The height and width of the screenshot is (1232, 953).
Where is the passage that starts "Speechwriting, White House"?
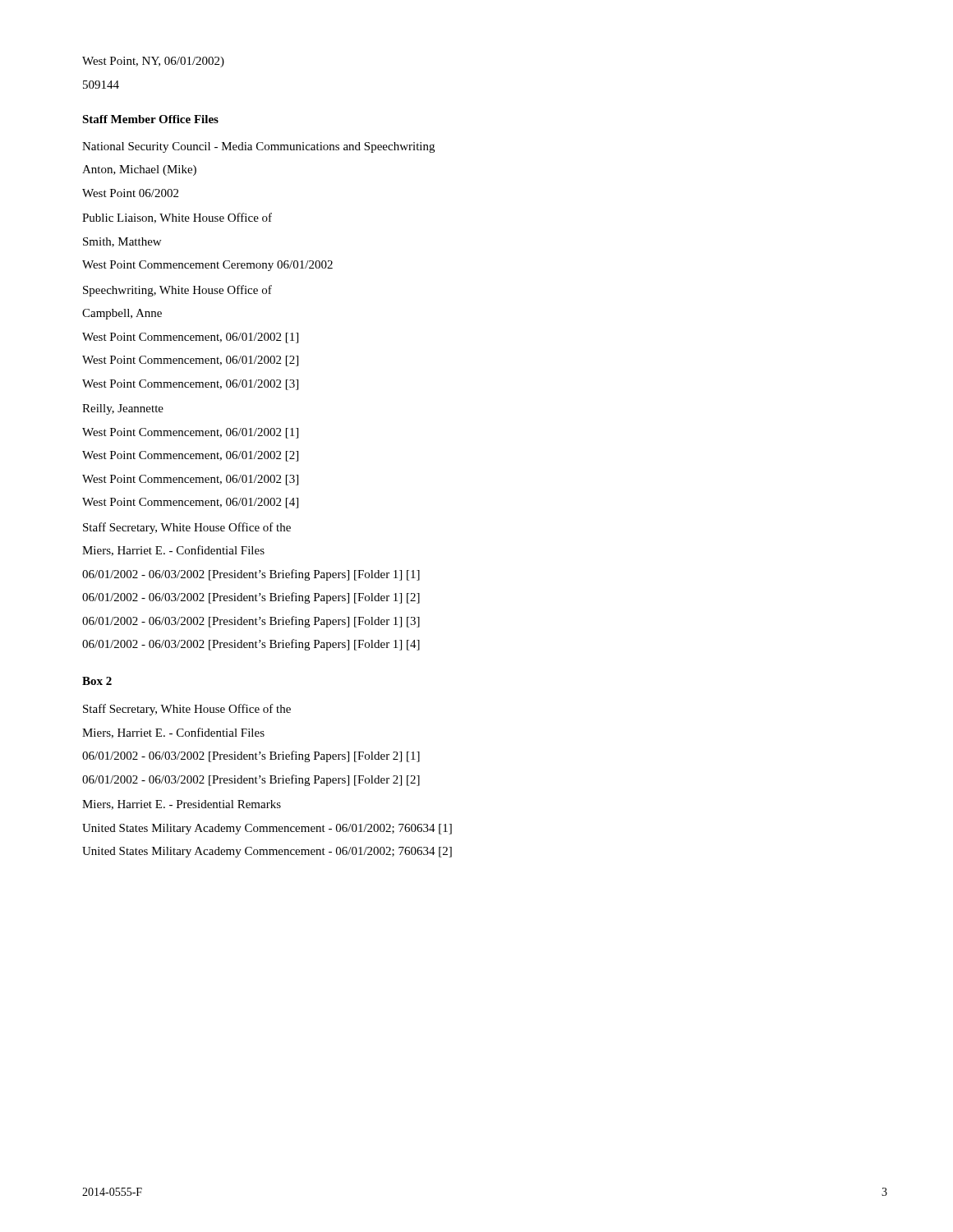tap(177, 290)
